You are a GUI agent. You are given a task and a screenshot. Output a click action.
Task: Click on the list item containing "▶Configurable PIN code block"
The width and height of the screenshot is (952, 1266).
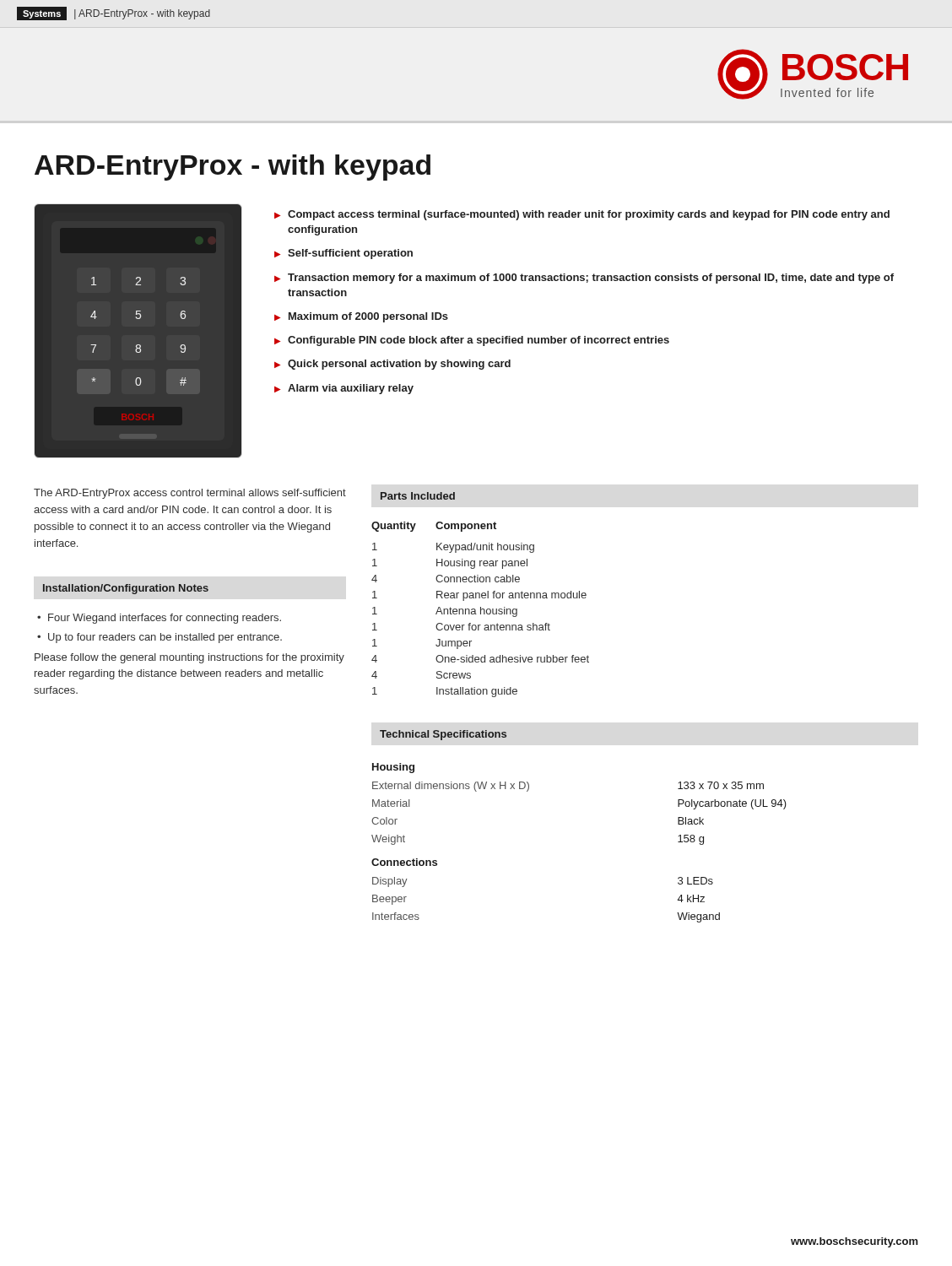click(x=472, y=340)
